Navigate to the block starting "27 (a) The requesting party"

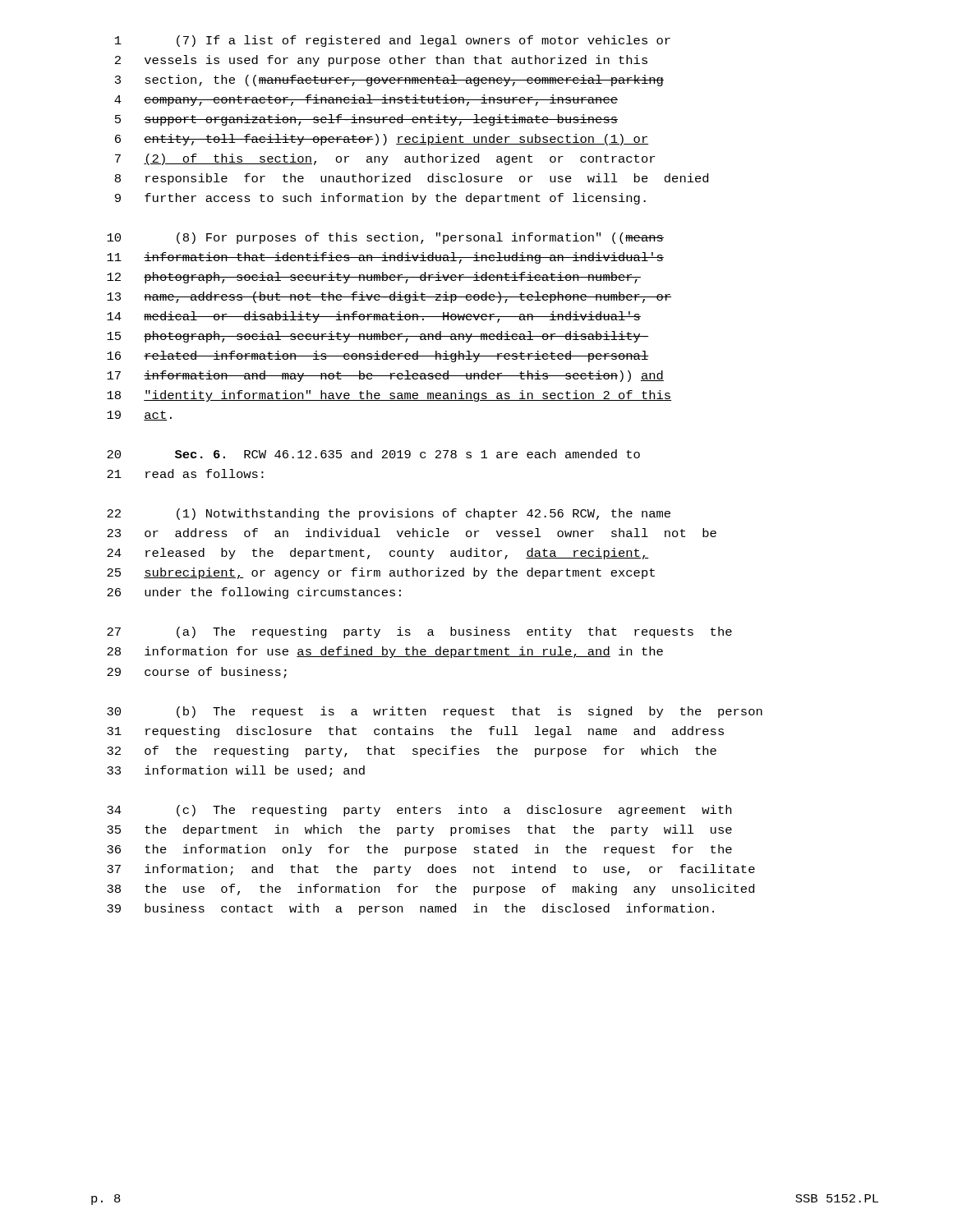[x=485, y=653]
